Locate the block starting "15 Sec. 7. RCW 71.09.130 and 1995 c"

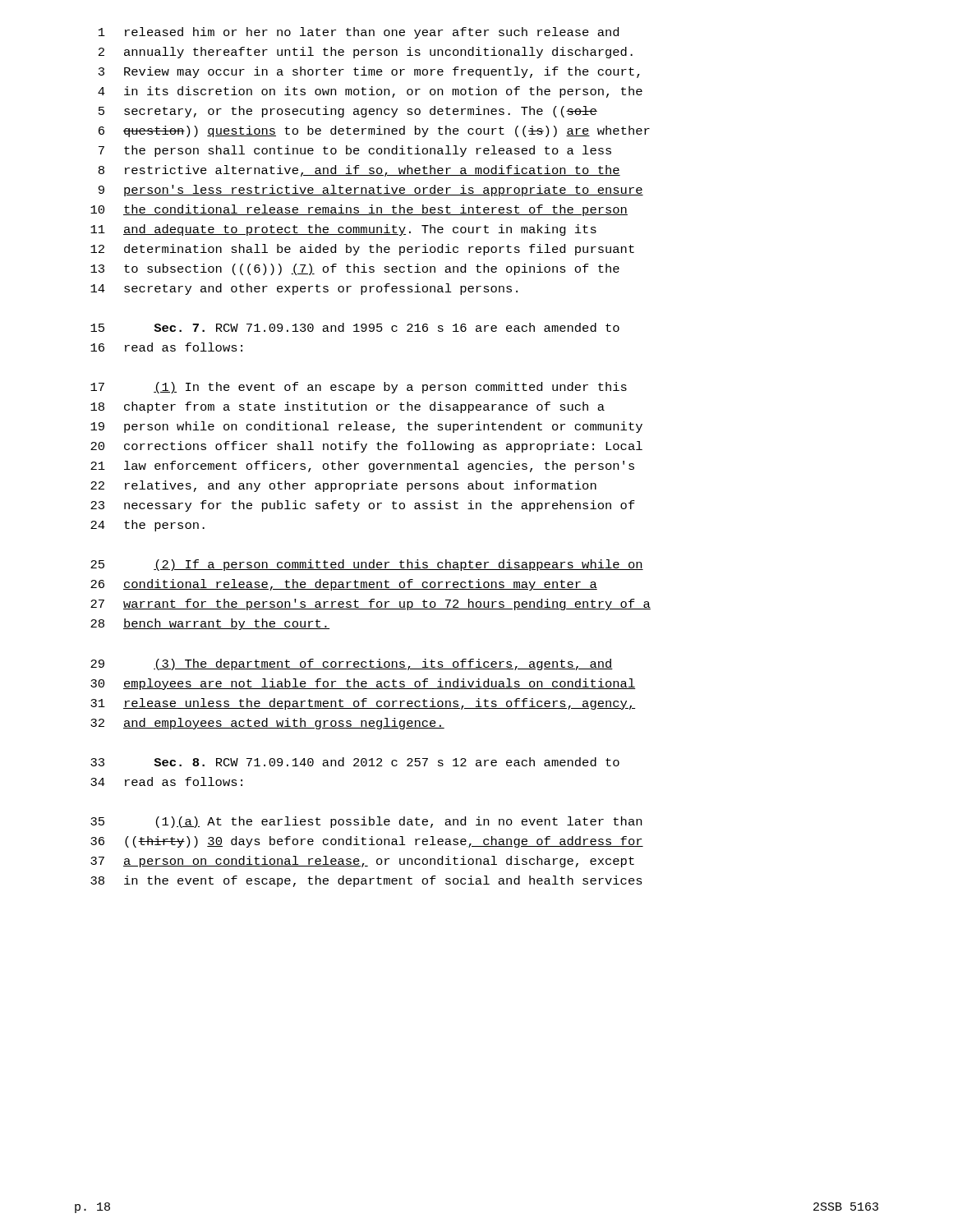[481, 339]
